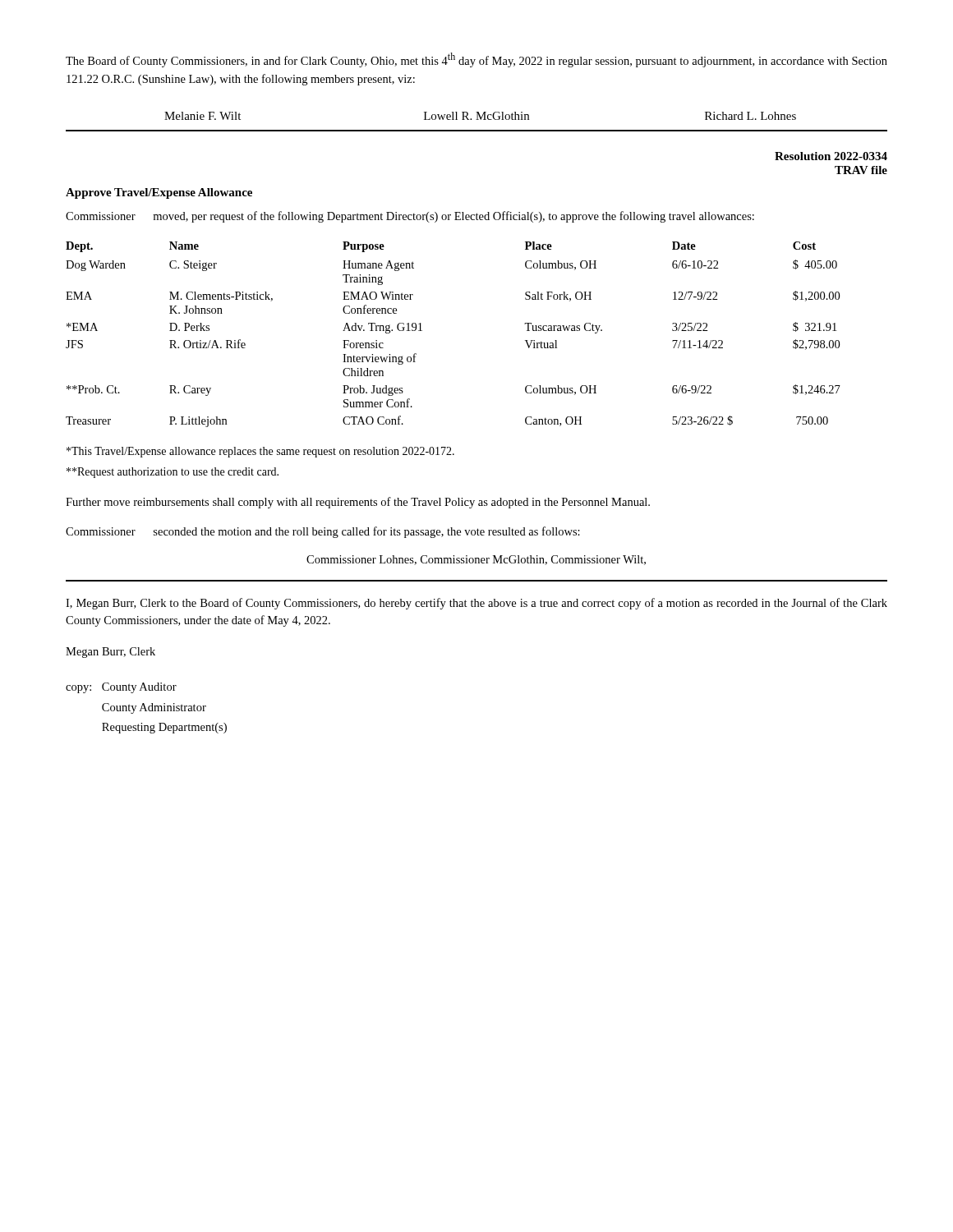
Task: Click the passage that begins "Commissioner seconded the motion and the"
Action: [323, 531]
